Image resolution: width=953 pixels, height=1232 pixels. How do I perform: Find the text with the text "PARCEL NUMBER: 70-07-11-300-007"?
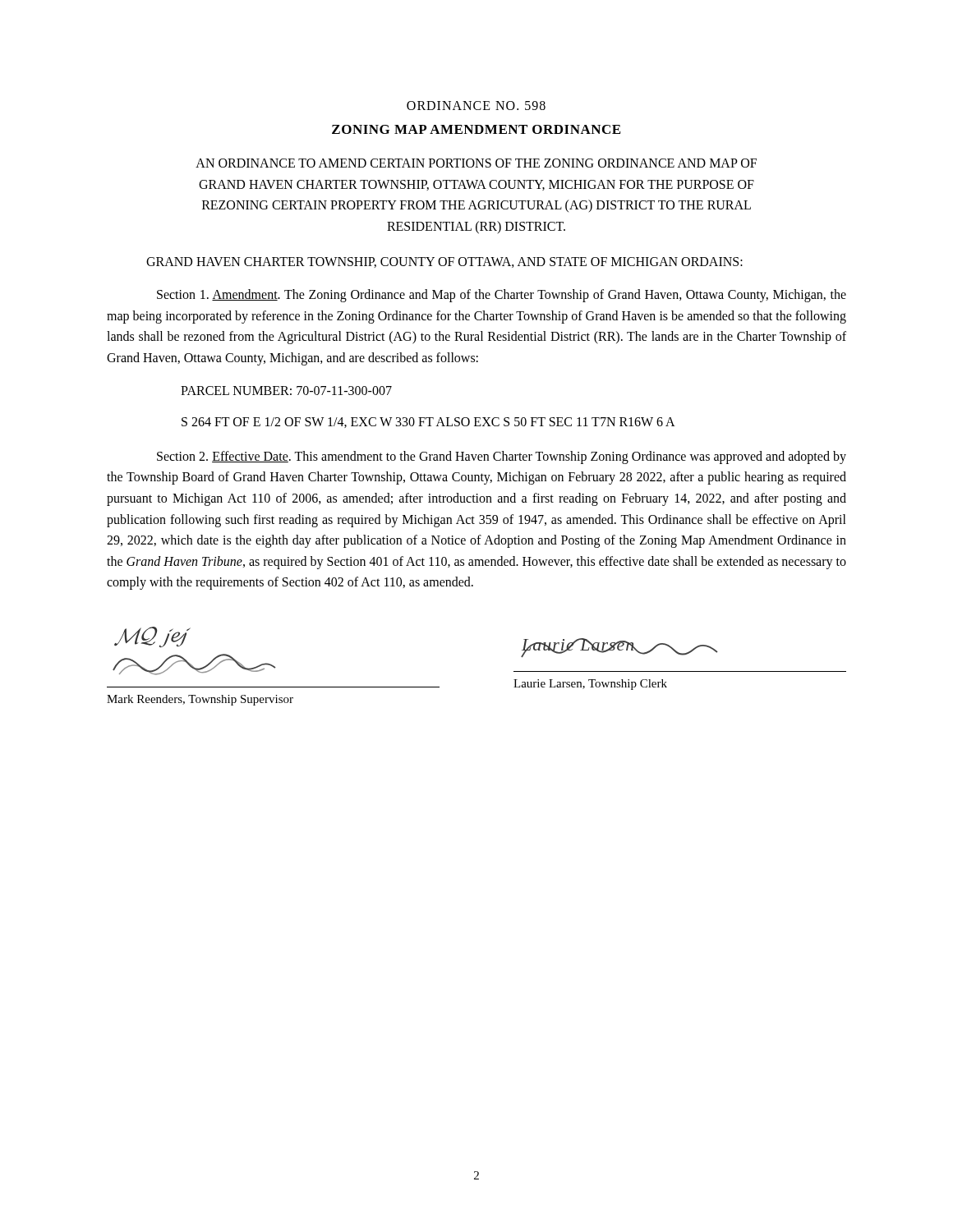click(x=286, y=391)
